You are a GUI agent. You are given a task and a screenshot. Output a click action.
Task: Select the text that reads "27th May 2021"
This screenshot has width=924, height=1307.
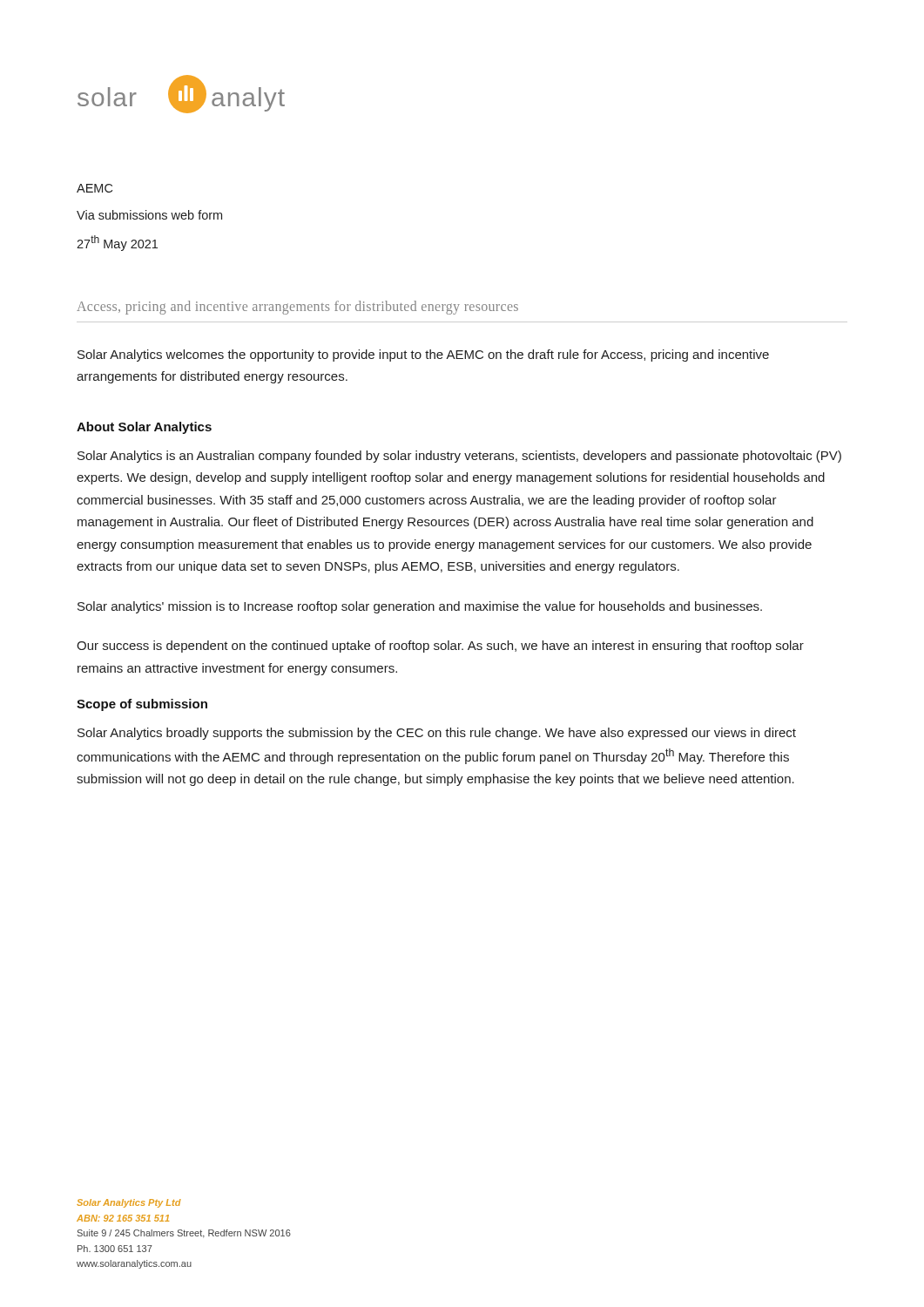click(x=118, y=242)
